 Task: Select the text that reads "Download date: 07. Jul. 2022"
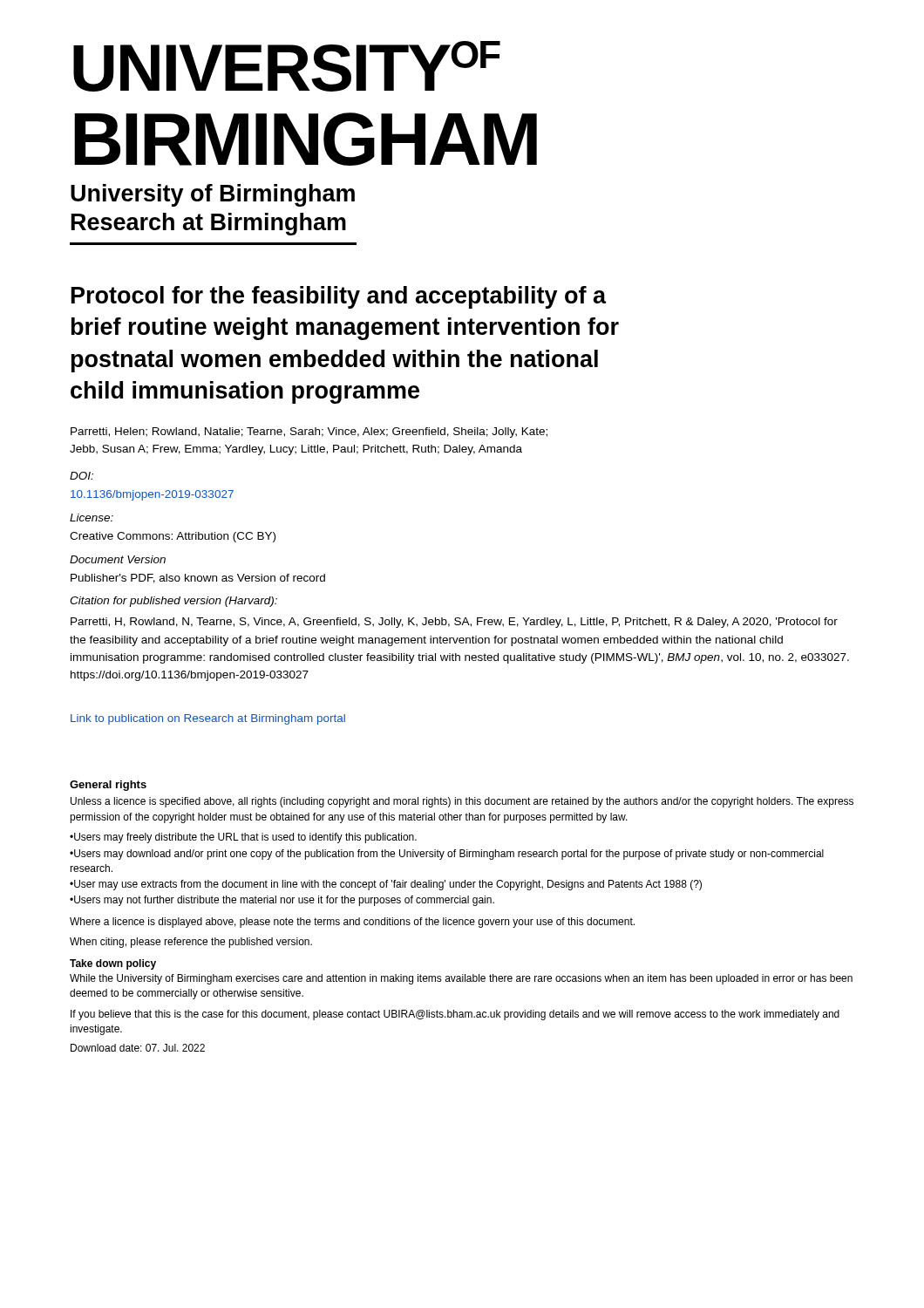[137, 1049]
